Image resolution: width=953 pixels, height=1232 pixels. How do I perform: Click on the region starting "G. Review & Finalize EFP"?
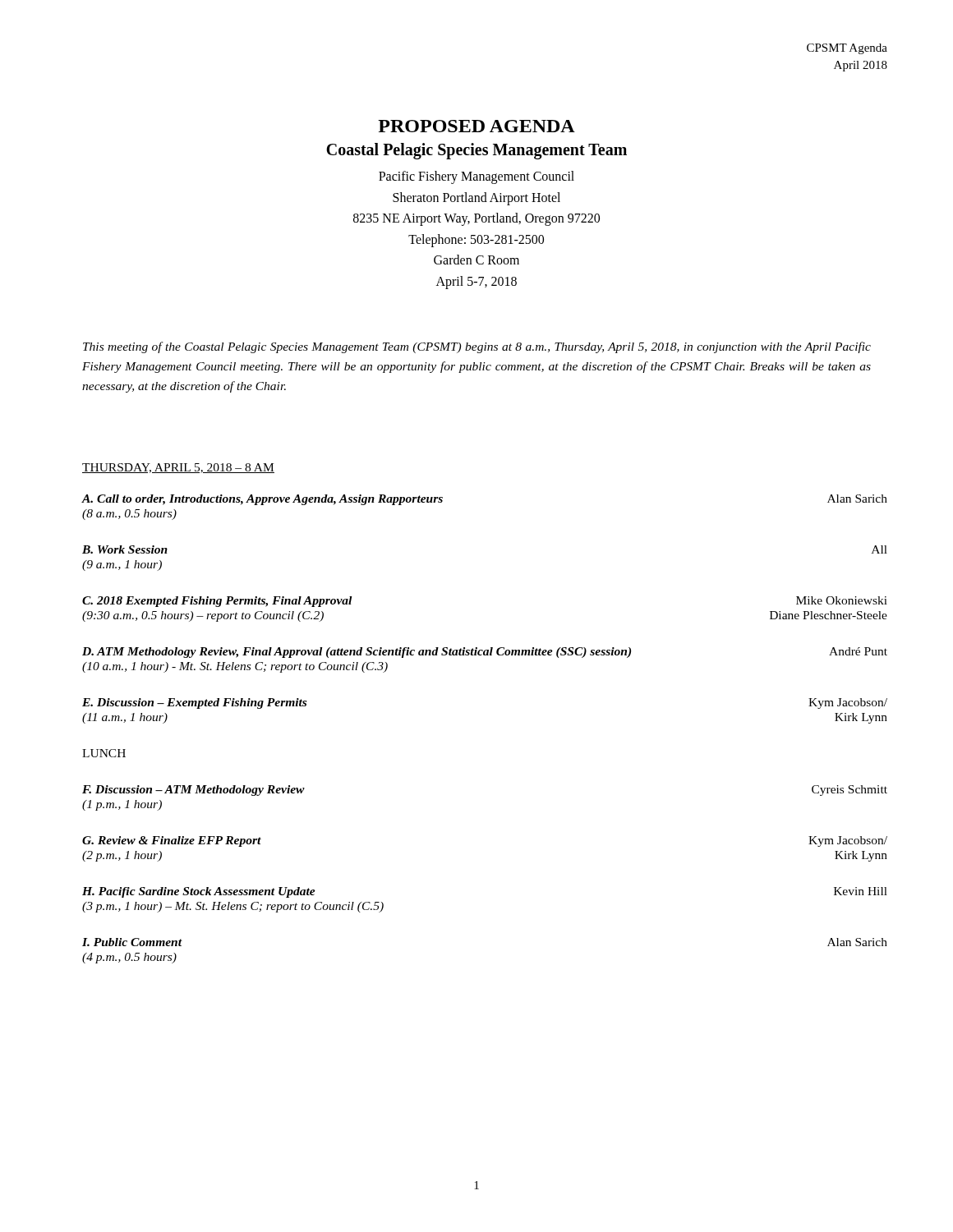click(175, 841)
